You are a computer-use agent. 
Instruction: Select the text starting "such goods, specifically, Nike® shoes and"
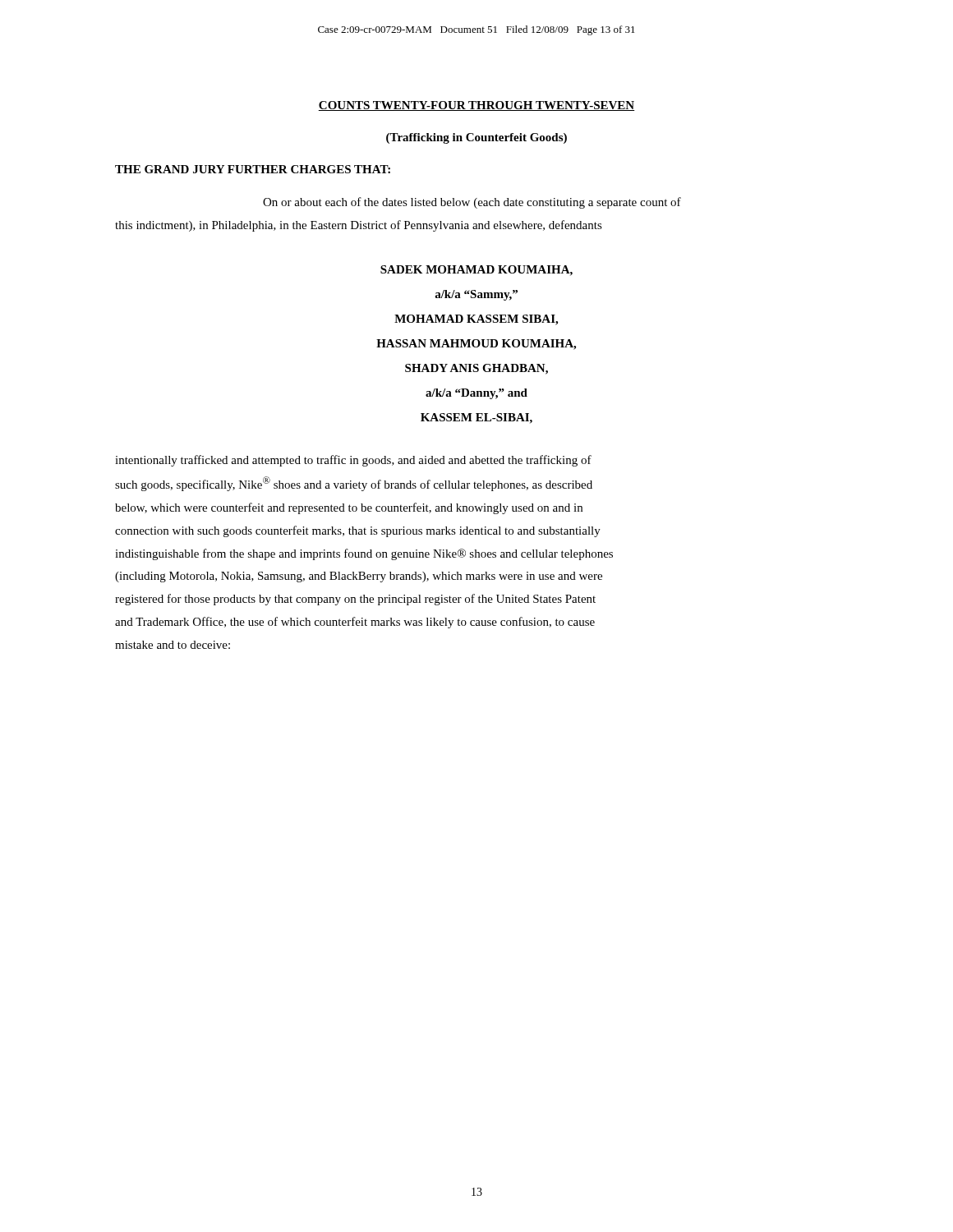pyautogui.click(x=354, y=483)
